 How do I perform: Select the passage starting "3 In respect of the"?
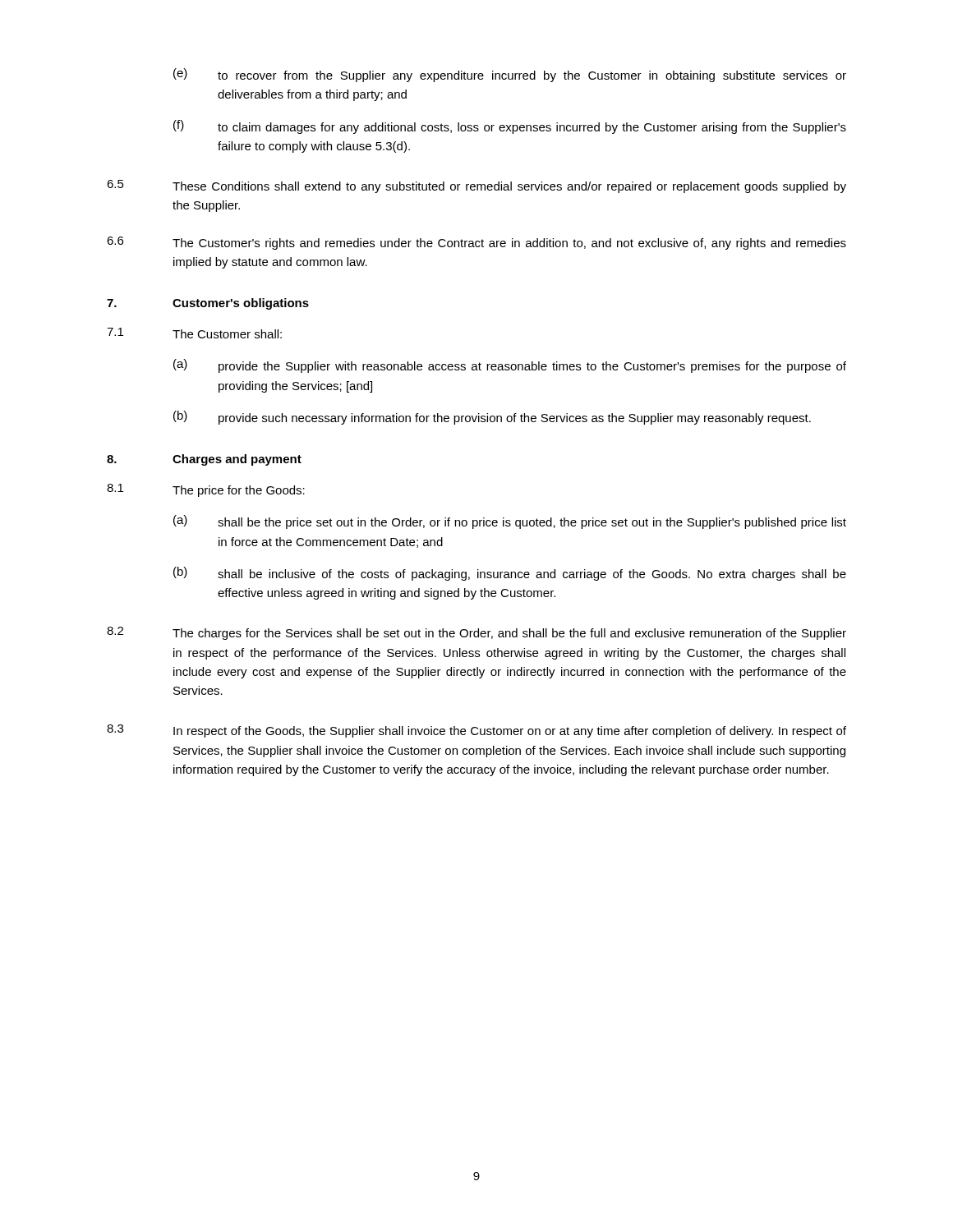tap(476, 750)
